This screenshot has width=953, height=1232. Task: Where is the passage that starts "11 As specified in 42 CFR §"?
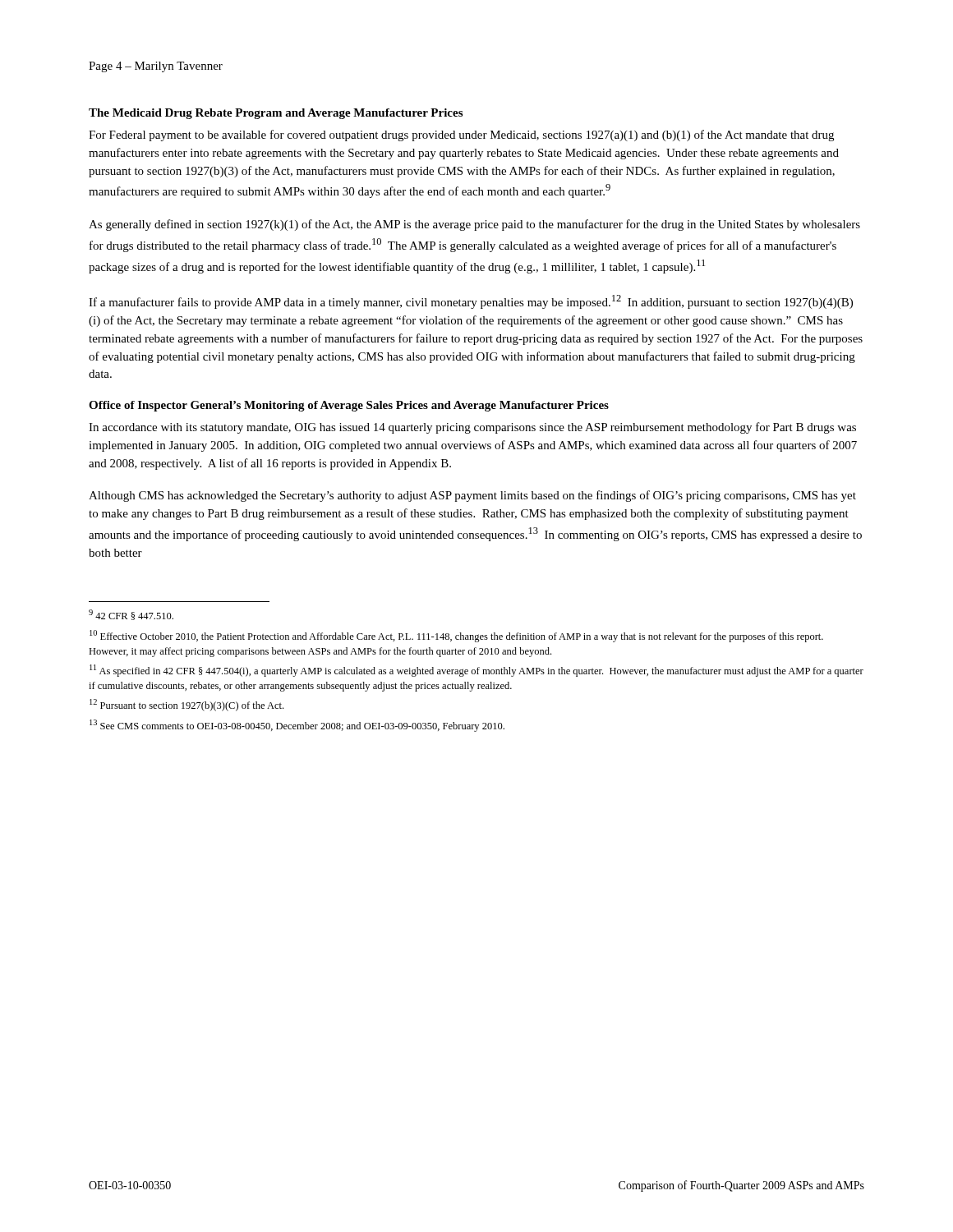476,677
